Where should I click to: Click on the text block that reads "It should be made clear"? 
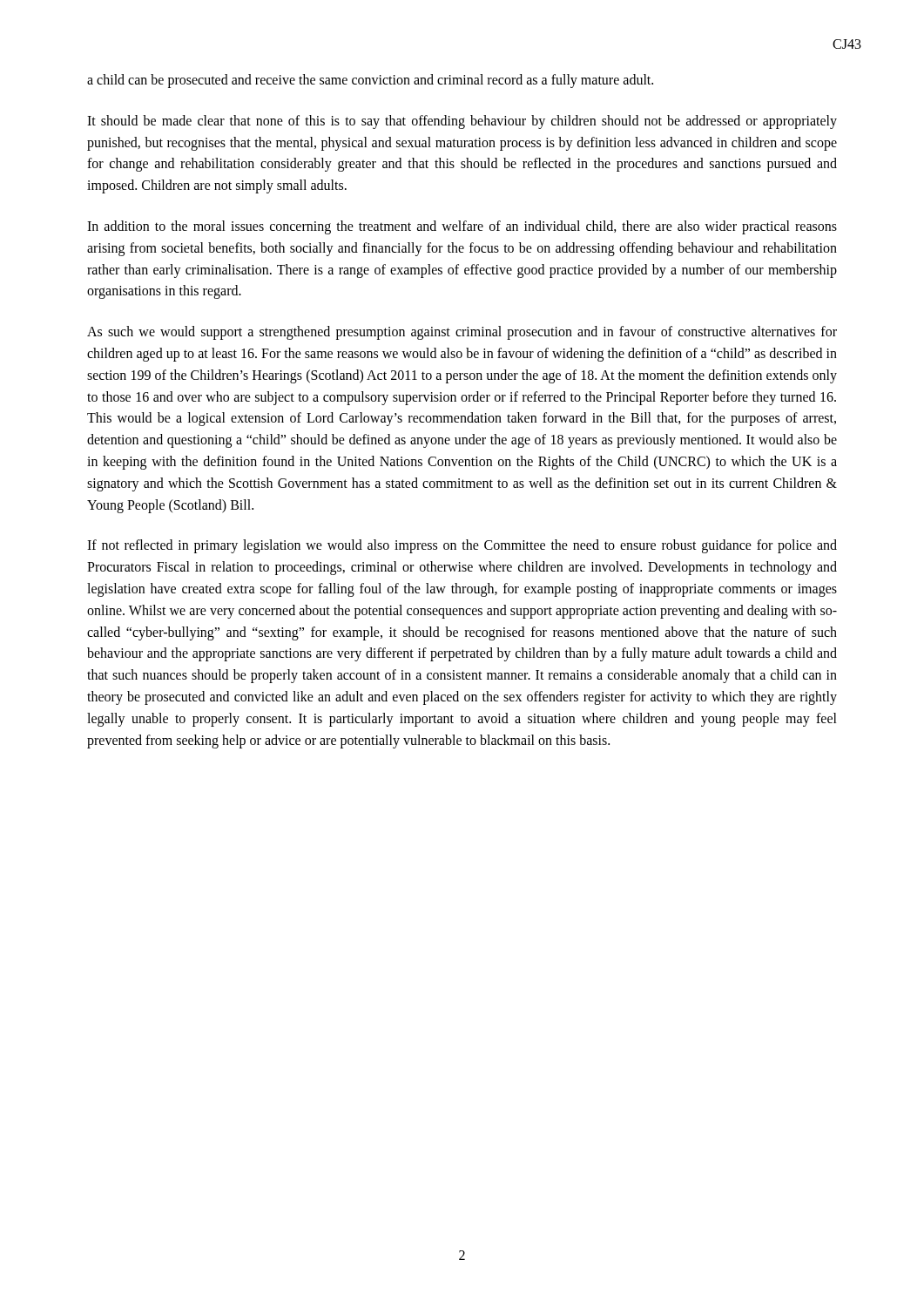click(x=462, y=153)
